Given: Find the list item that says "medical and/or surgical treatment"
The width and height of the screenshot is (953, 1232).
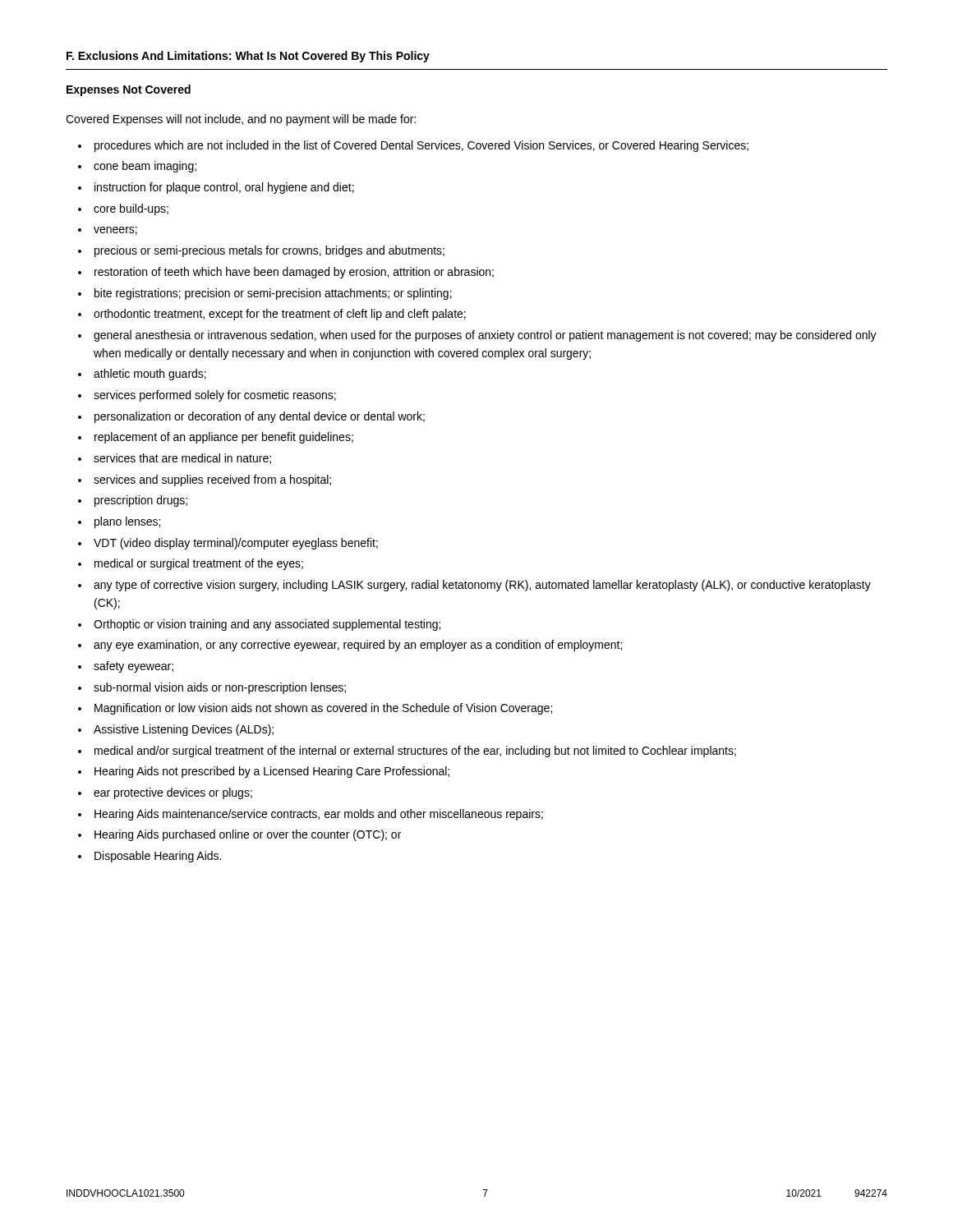Looking at the screenshot, I should (415, 750).
